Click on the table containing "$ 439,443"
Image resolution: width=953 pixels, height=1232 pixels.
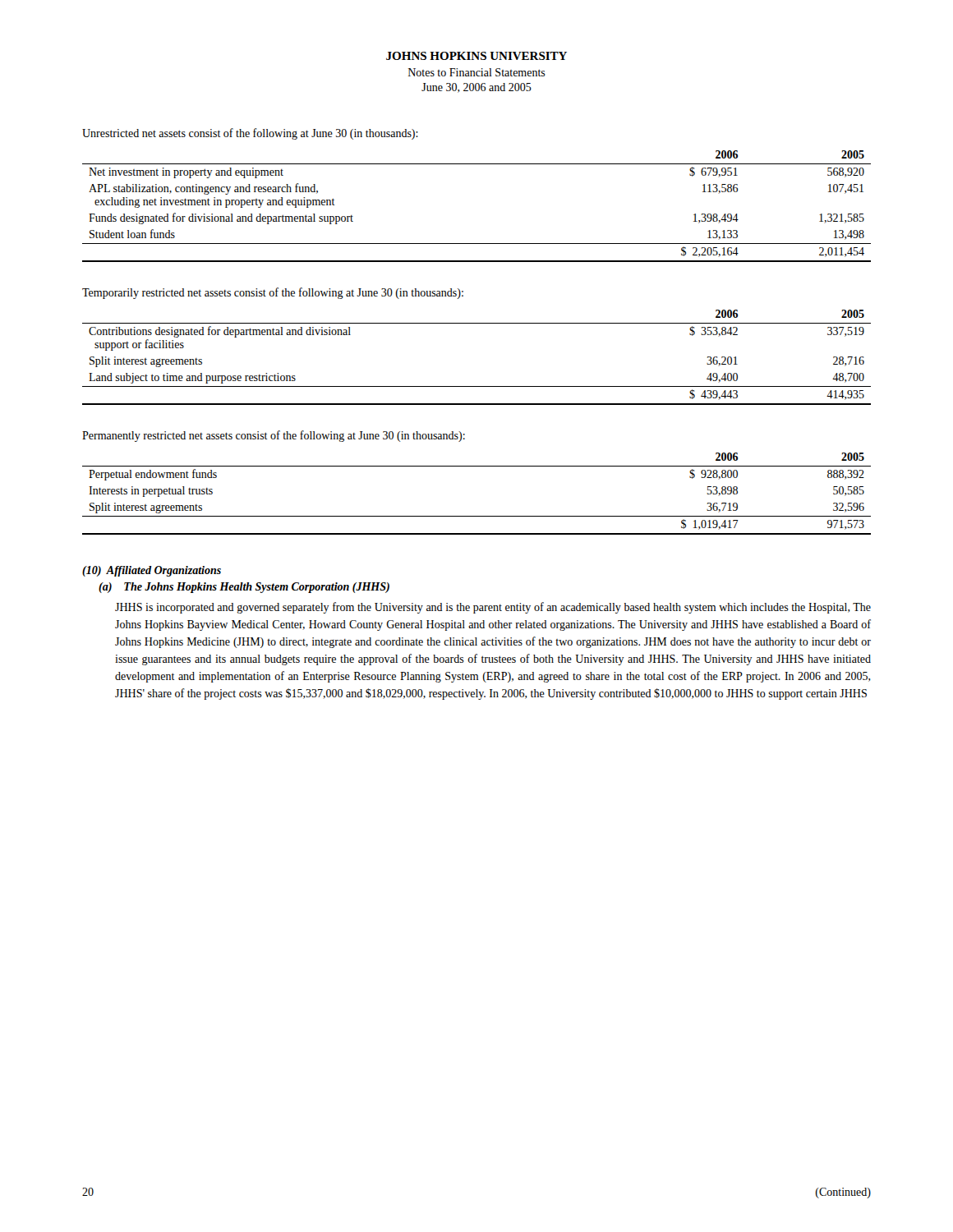coord(476,356)
